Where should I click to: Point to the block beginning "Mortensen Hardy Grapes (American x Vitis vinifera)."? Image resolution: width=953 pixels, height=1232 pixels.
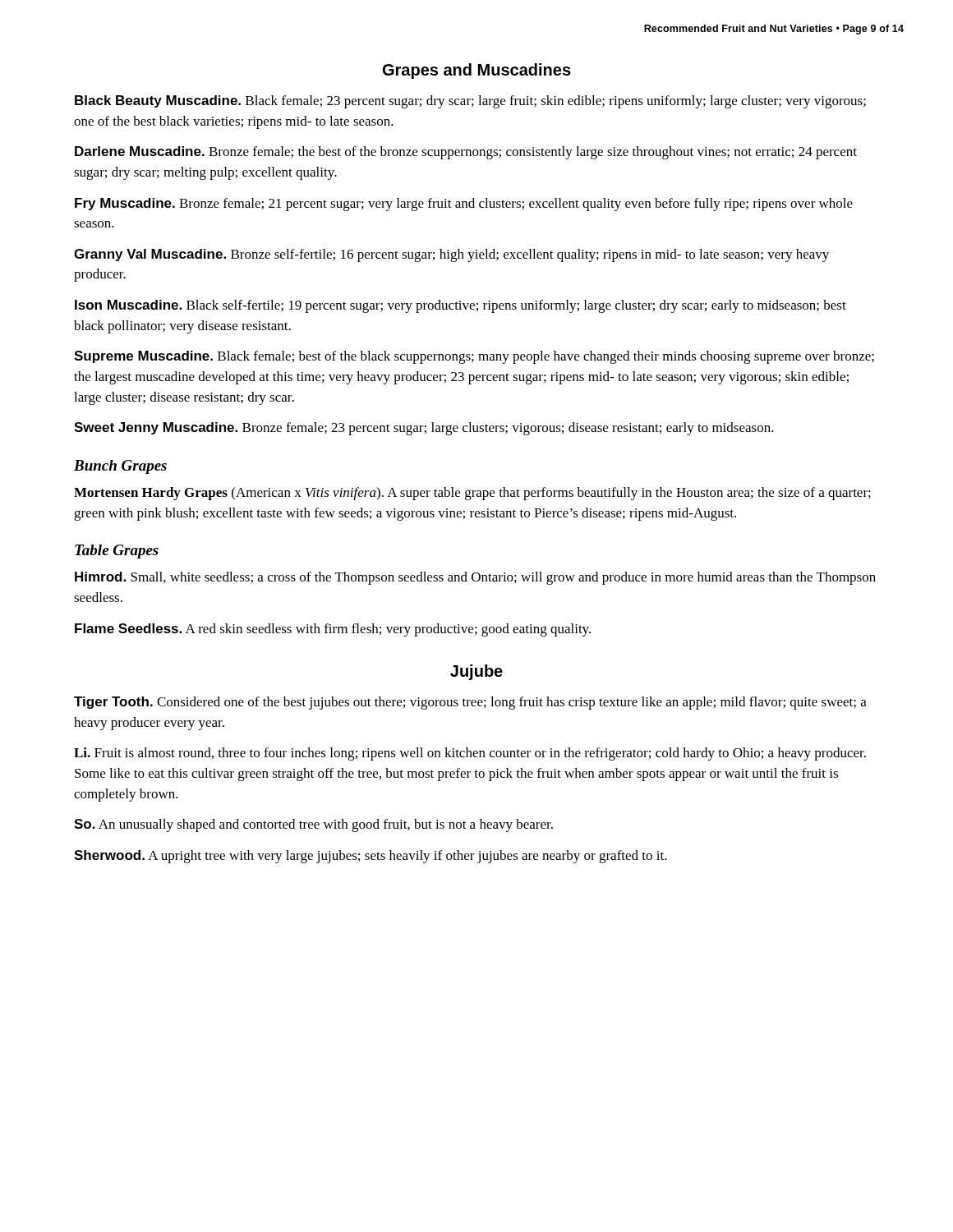[473, 502]
